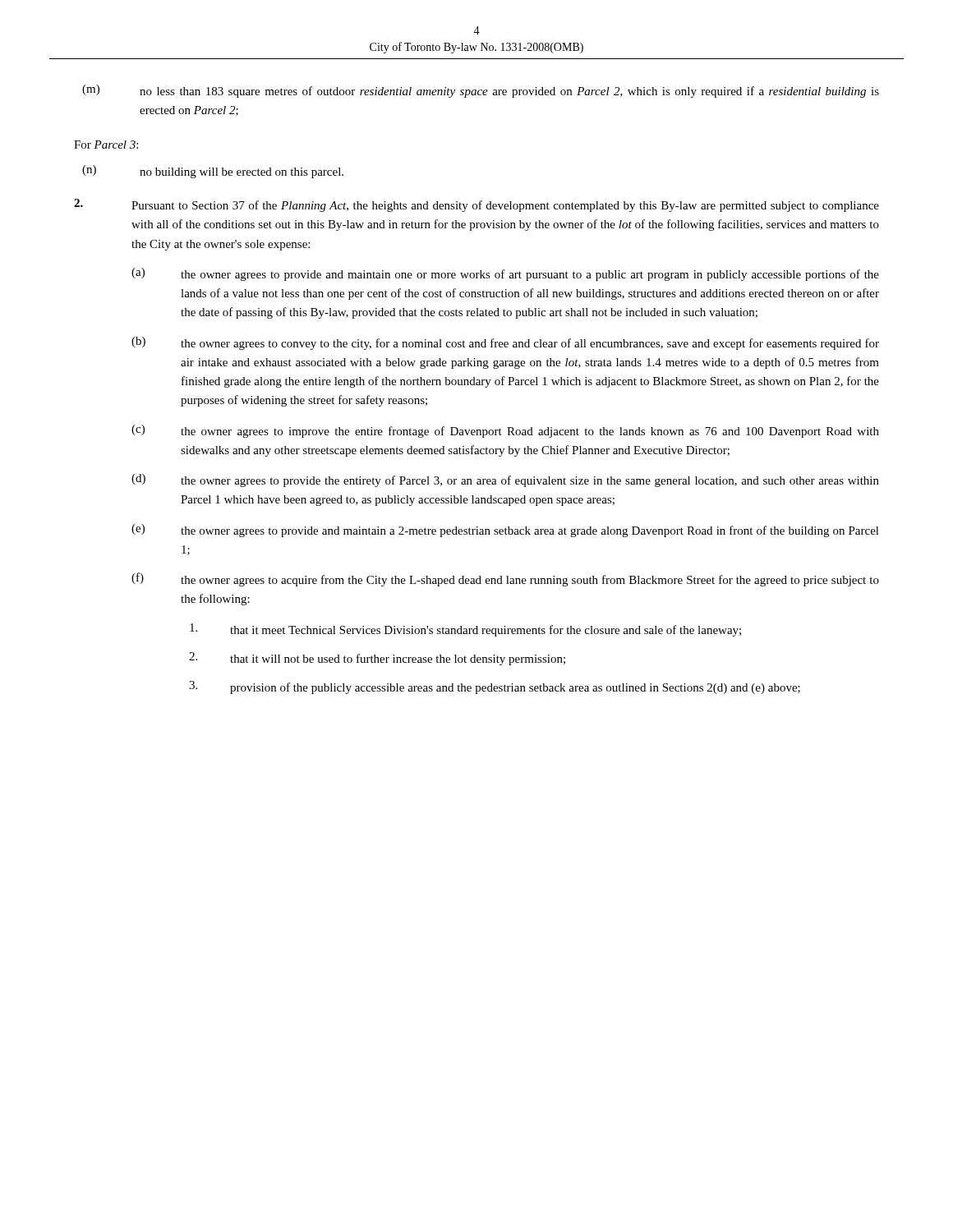Navigate to the region starting "2. that it will not be used"
The image size is (953, 1232).
[534, 659]
